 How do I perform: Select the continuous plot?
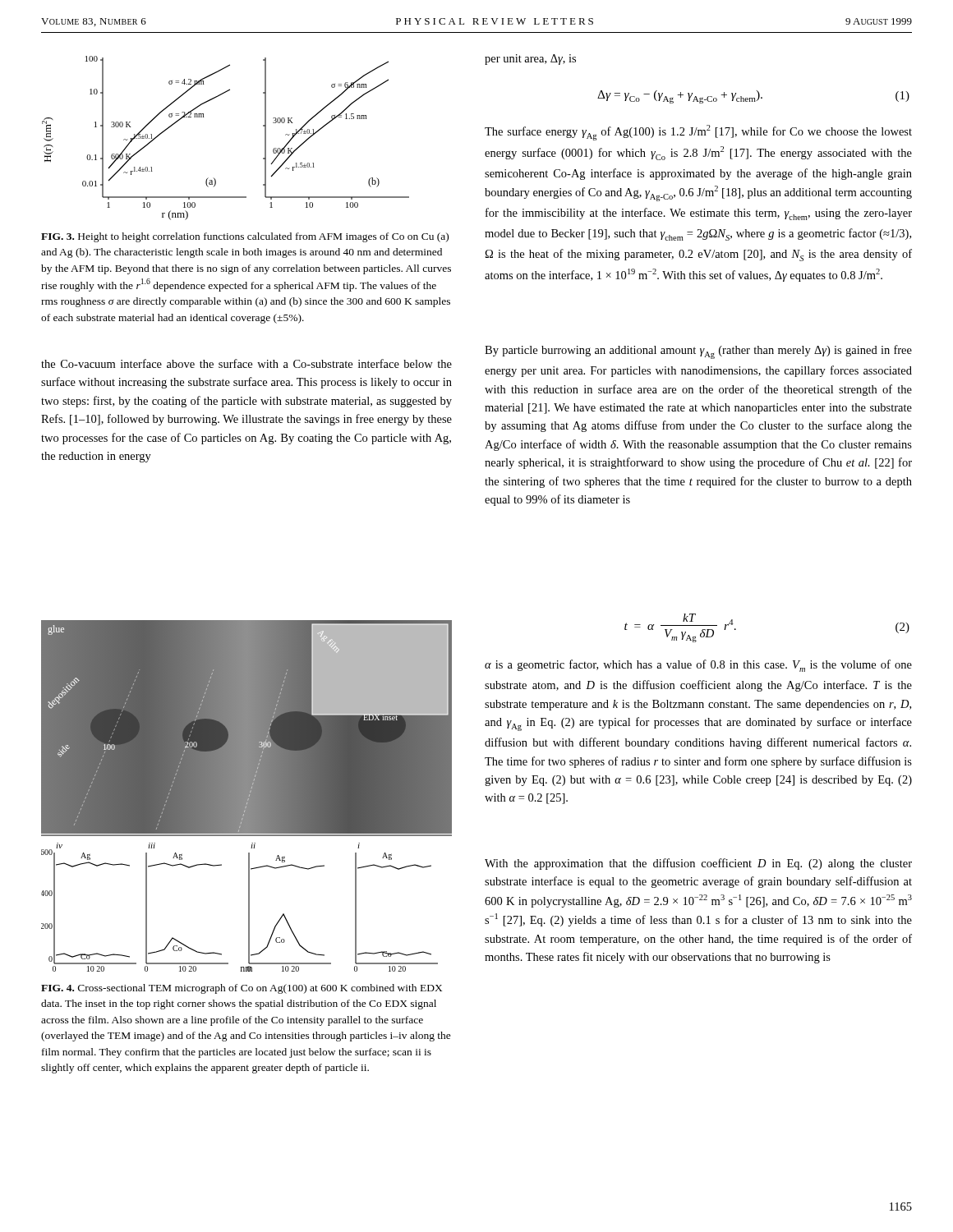[x=246, y=136]
